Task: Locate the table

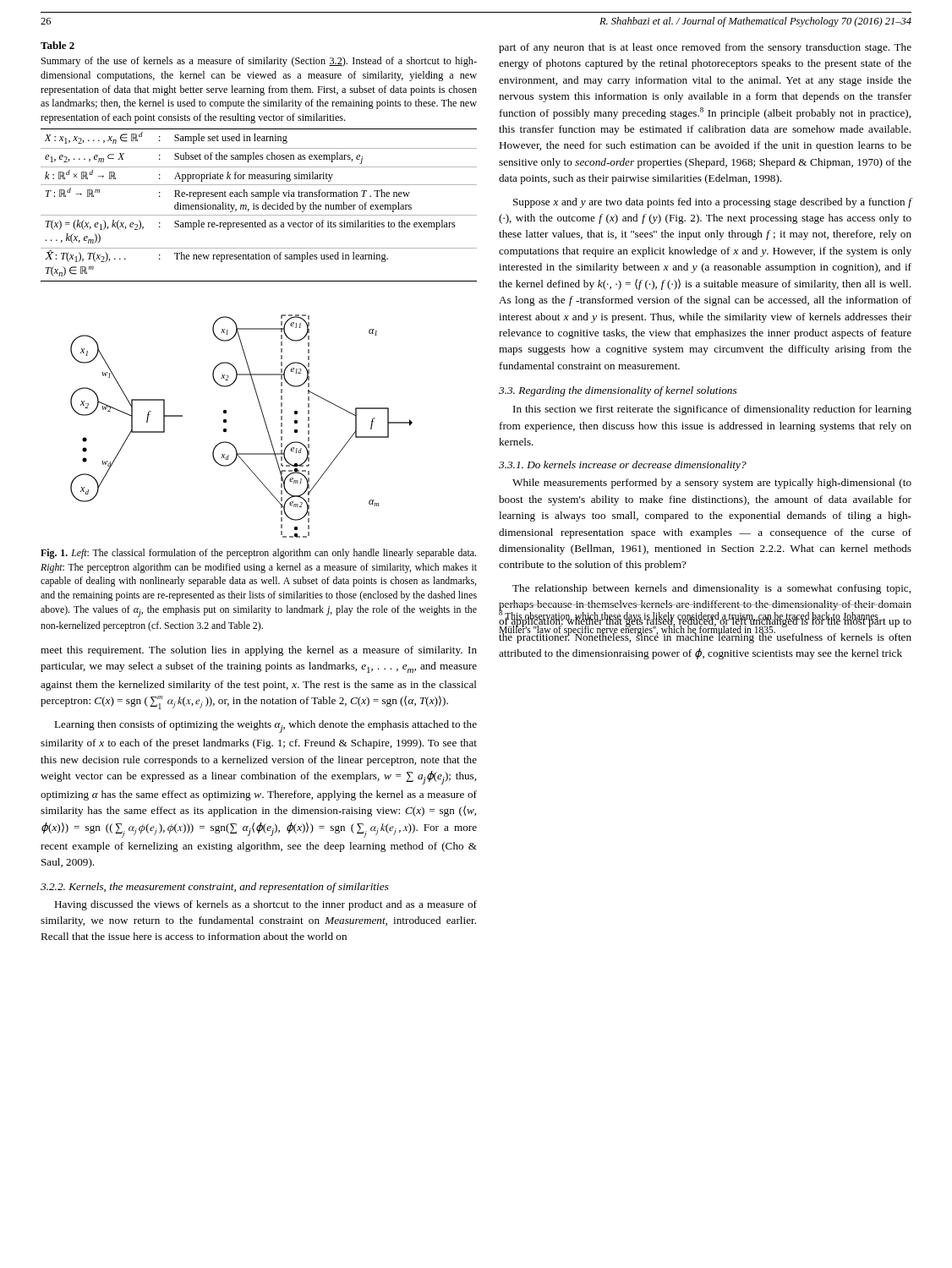Action: click(259, 205)
